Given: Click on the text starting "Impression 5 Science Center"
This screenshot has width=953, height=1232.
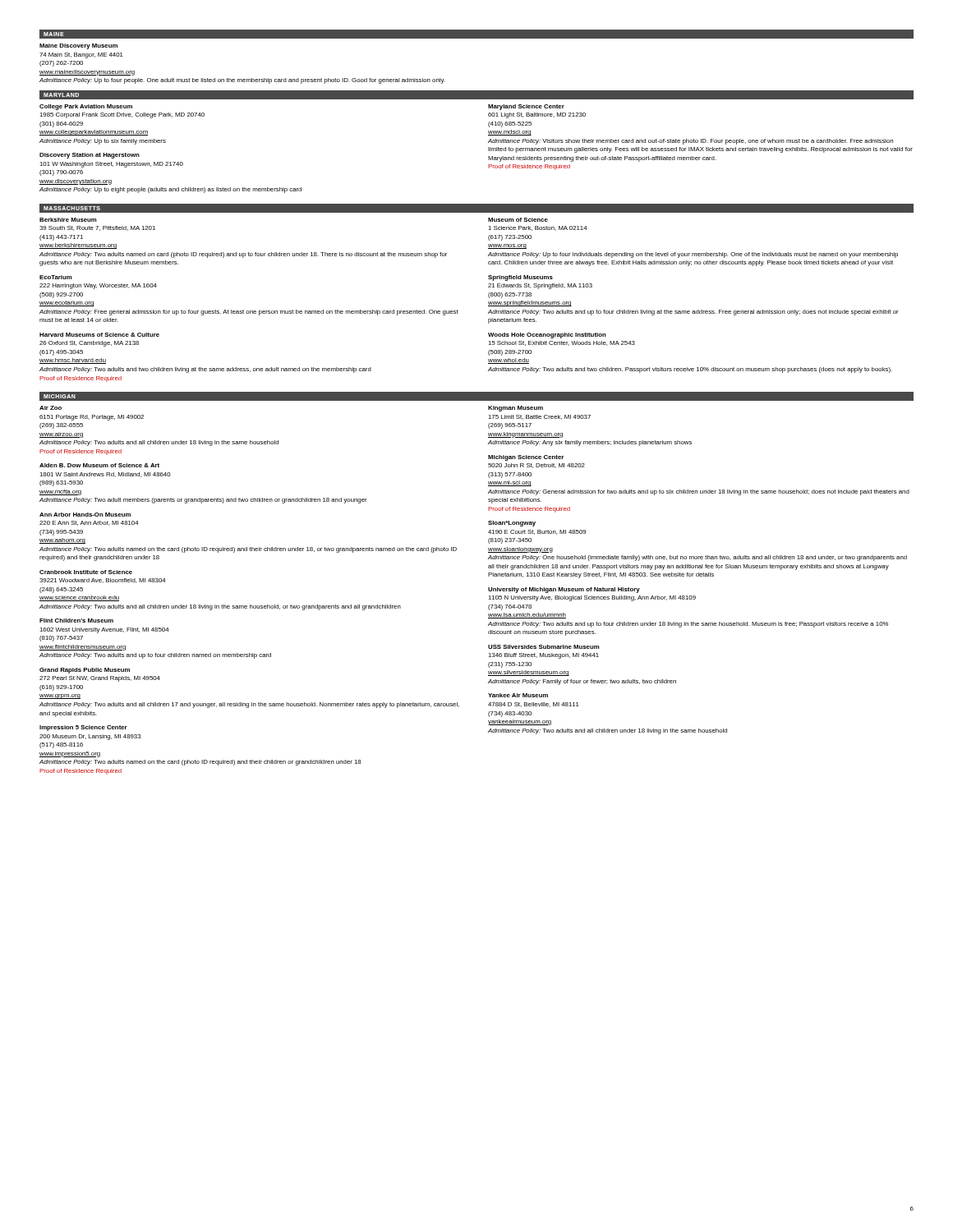Looking at the screenshot, I should [x=252, y=750].
